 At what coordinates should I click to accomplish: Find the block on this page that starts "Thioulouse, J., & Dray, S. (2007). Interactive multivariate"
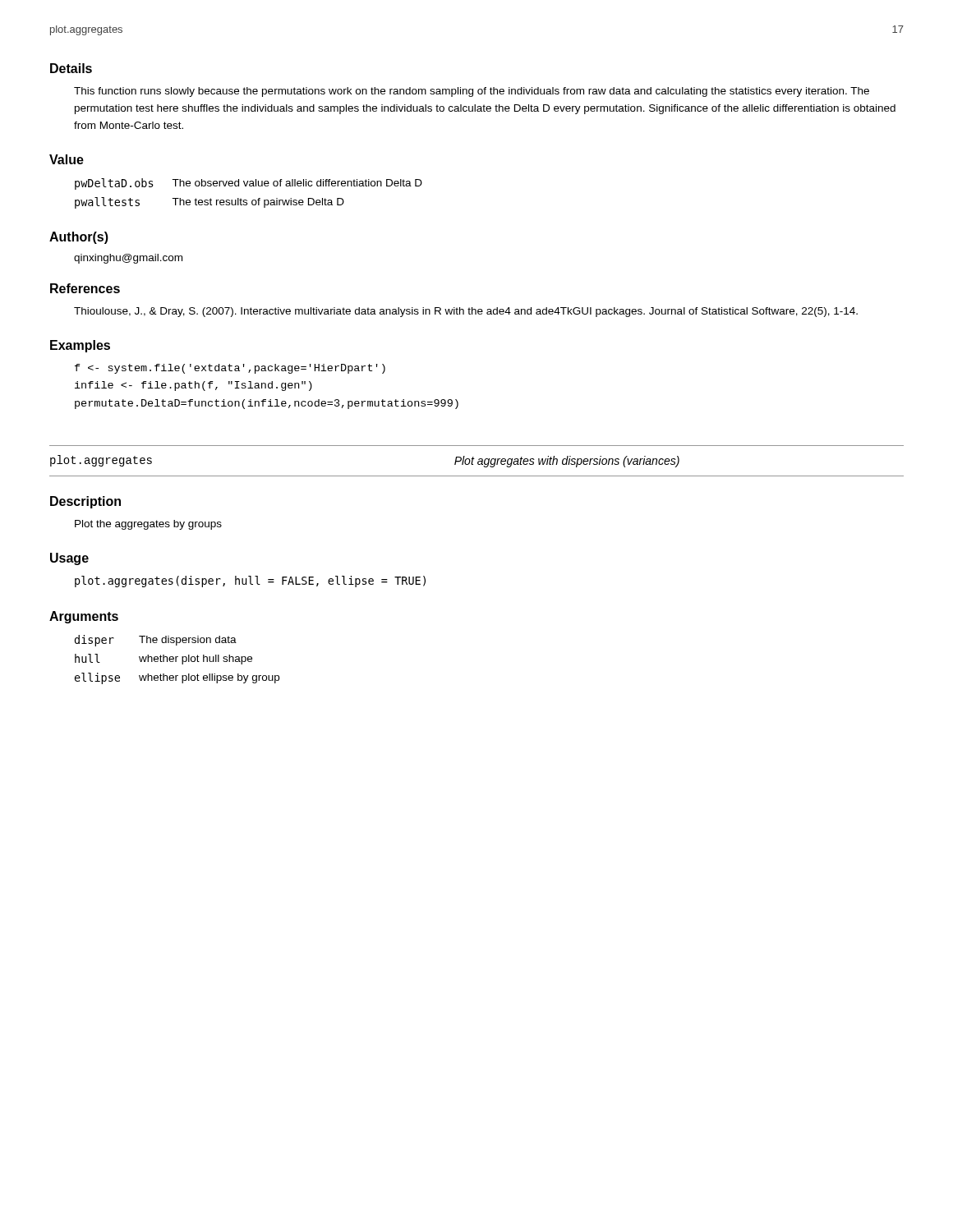466,311
